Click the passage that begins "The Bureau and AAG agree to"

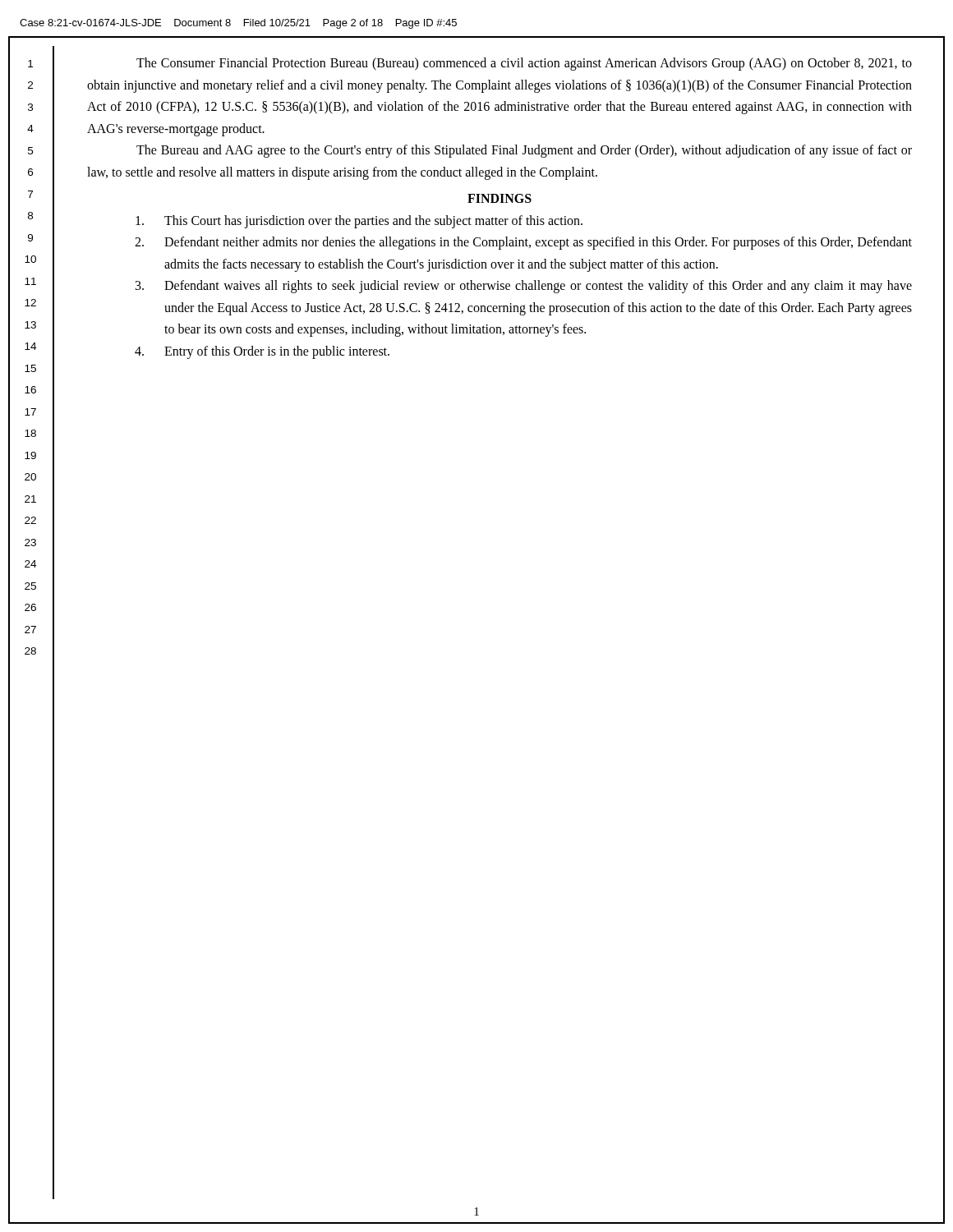pyautogui.click(x=500, y=161)
